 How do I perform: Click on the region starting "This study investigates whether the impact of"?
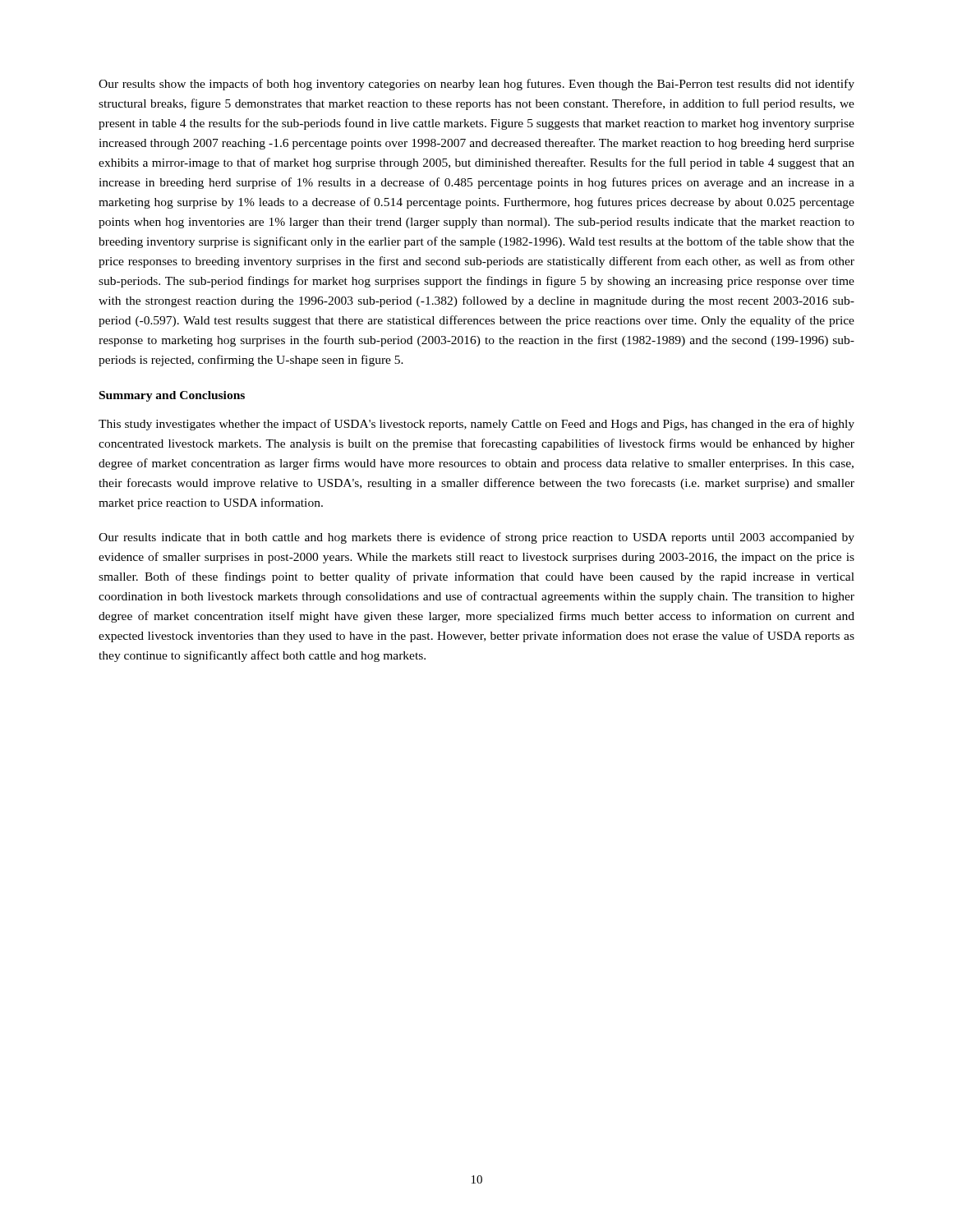tap(476, 463)
